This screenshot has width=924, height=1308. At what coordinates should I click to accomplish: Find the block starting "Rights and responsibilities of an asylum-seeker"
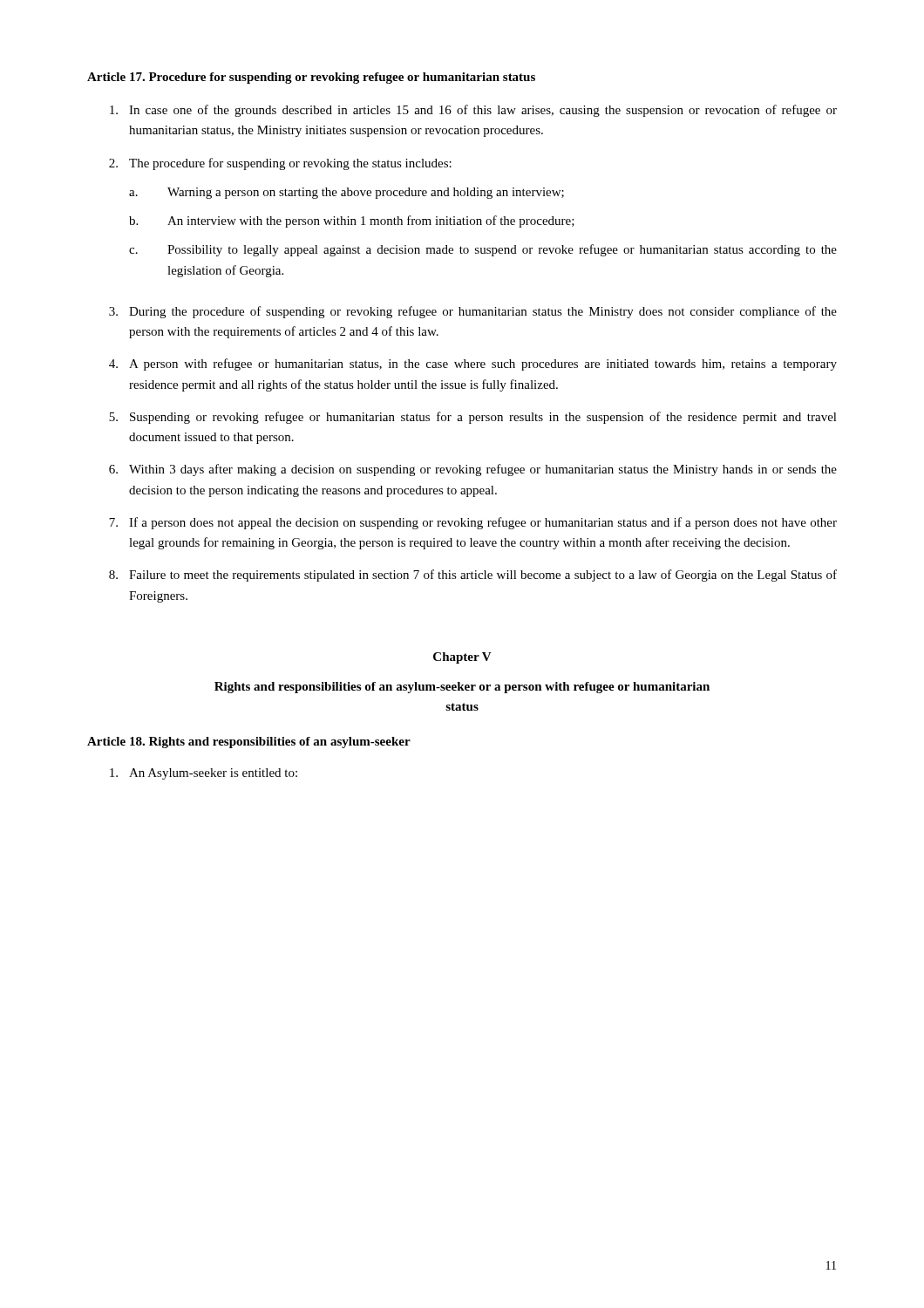point(462,696)
